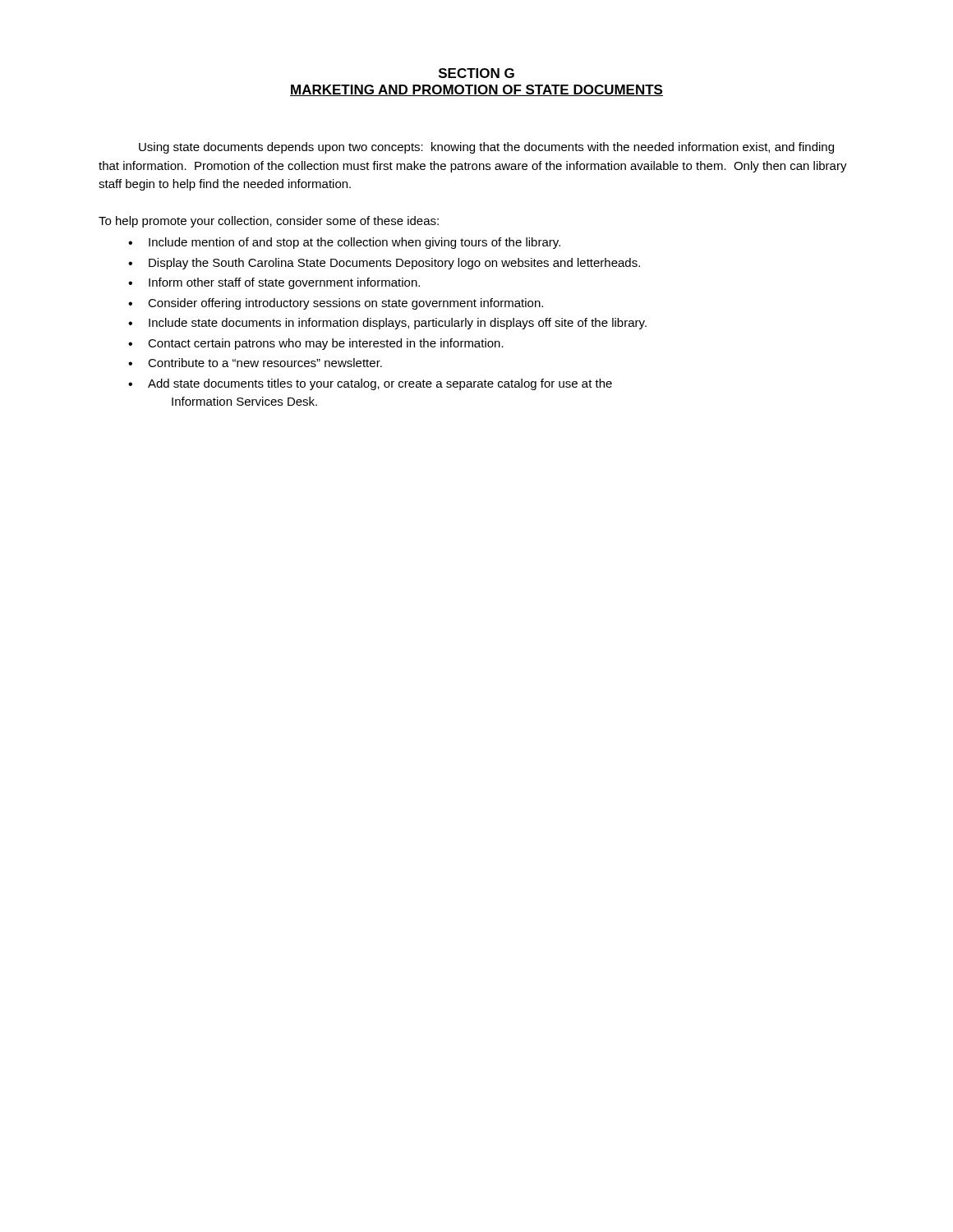
Task: Locate the section header containing "SECTION G MARKETING AND PROMOTION"
Action: coord(476,82)
